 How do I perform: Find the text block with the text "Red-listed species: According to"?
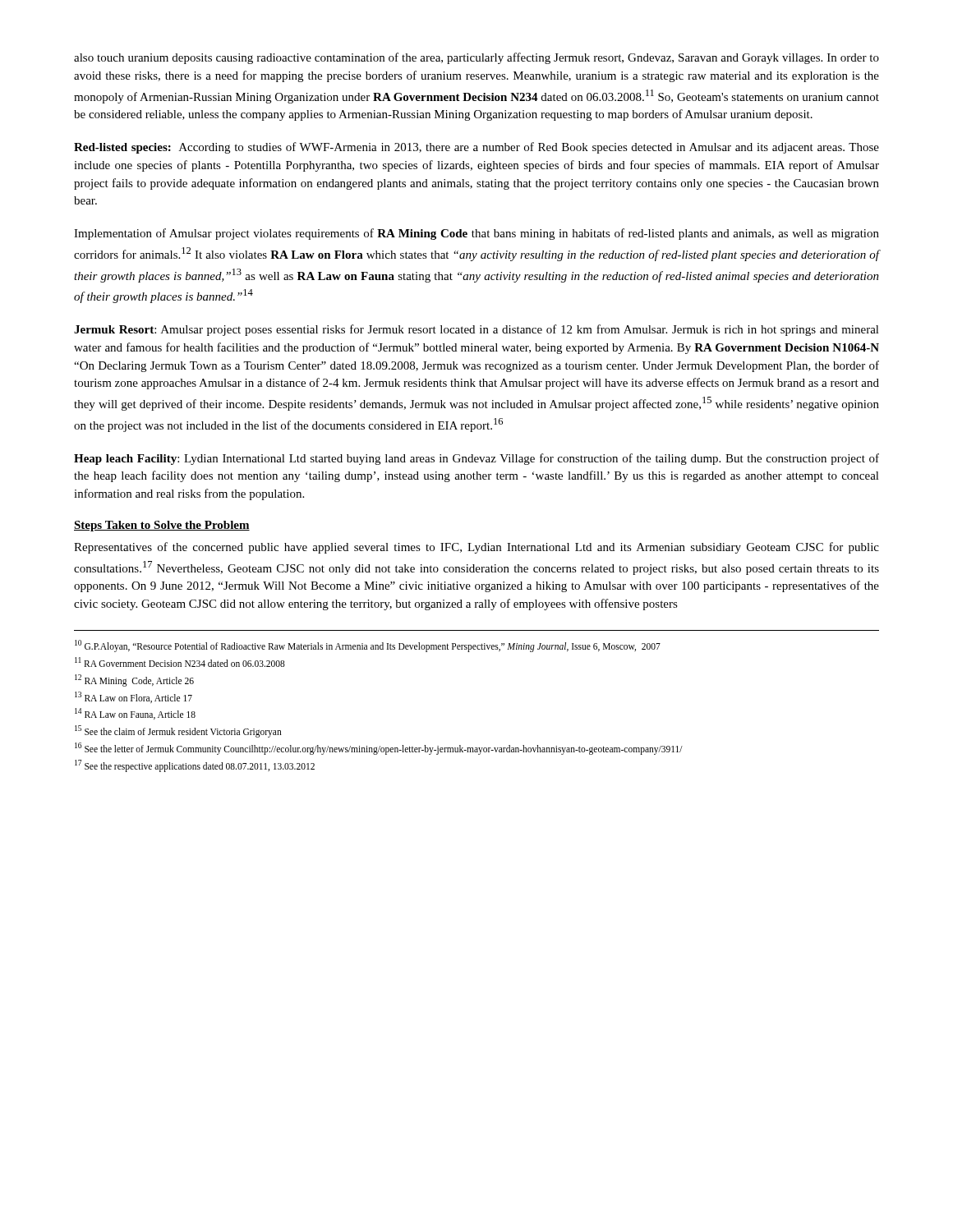click(476, 174)
